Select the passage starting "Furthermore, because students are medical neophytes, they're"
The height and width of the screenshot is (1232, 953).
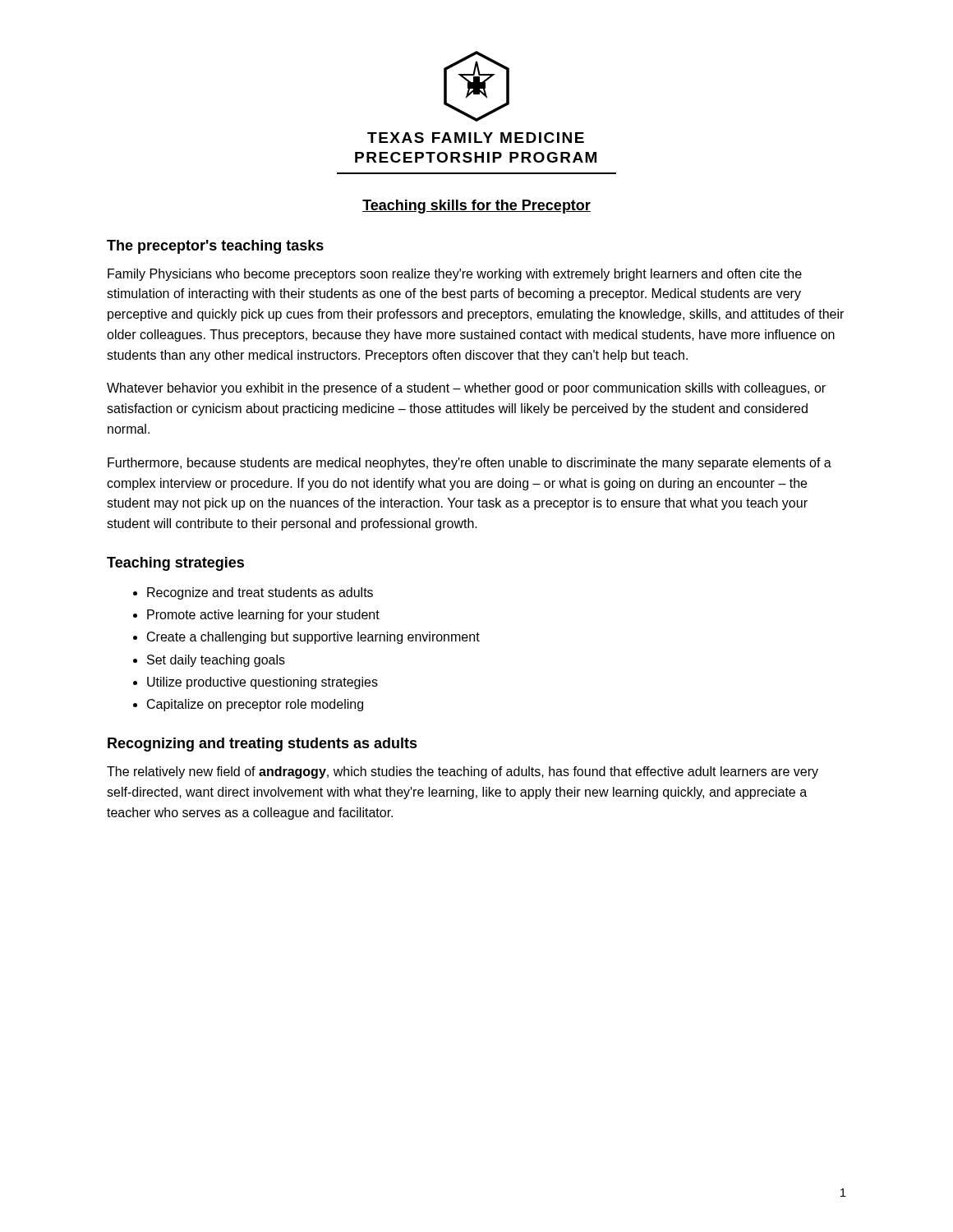(469, 493)
